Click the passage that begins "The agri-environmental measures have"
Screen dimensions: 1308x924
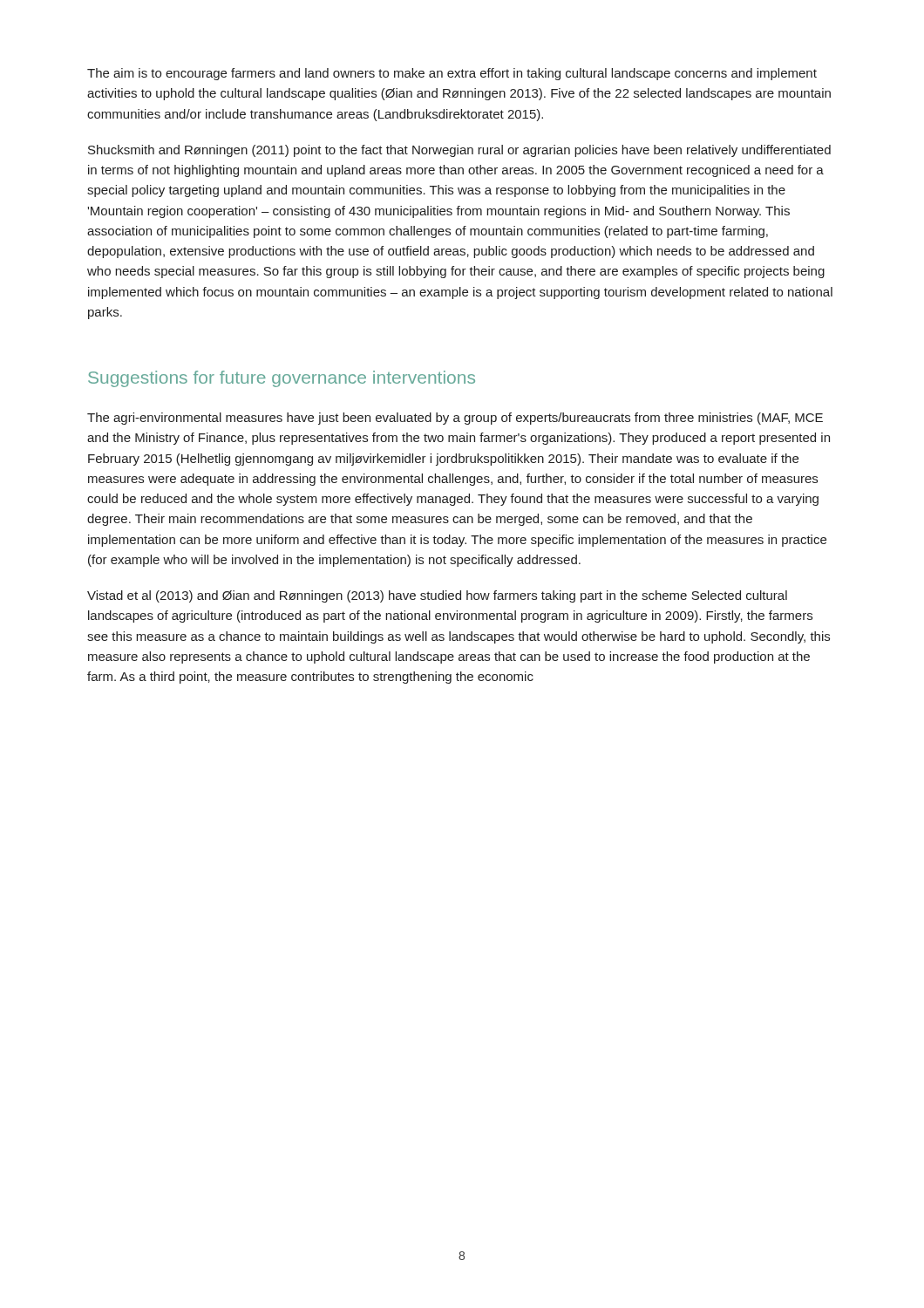[459, 488]
